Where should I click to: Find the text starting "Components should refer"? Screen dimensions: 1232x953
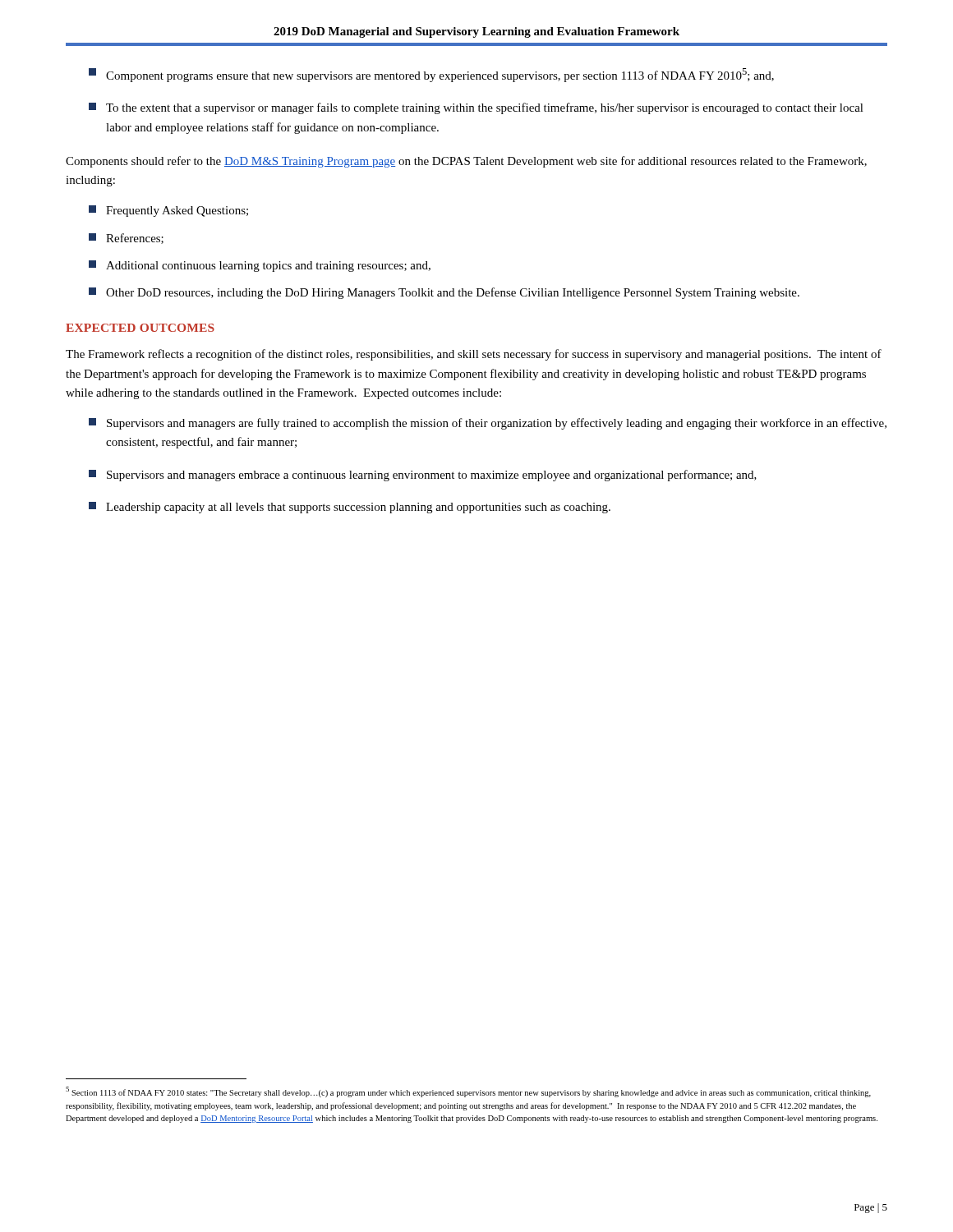click(466, 170)
